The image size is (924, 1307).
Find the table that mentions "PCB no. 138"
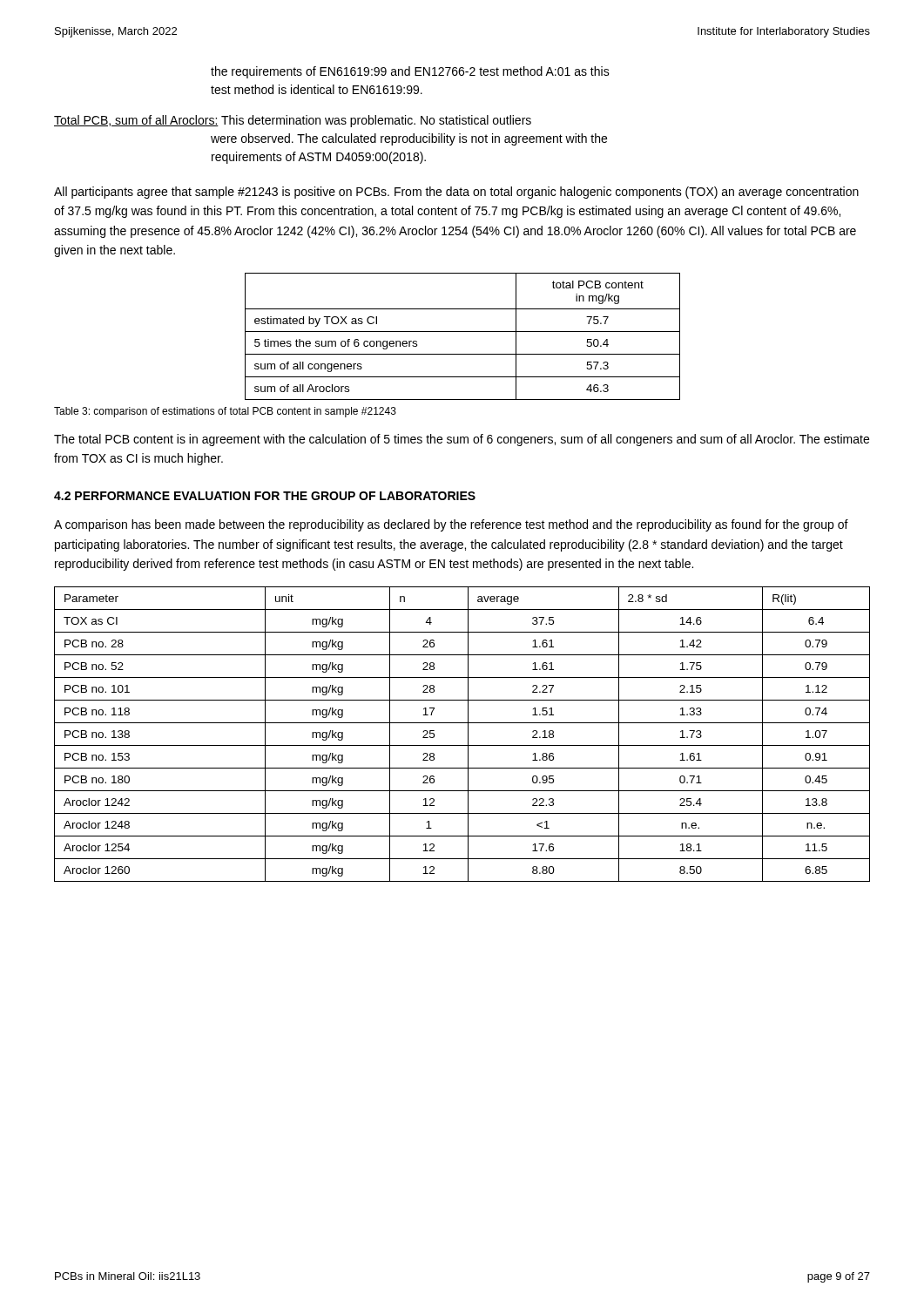coord(462,734)
